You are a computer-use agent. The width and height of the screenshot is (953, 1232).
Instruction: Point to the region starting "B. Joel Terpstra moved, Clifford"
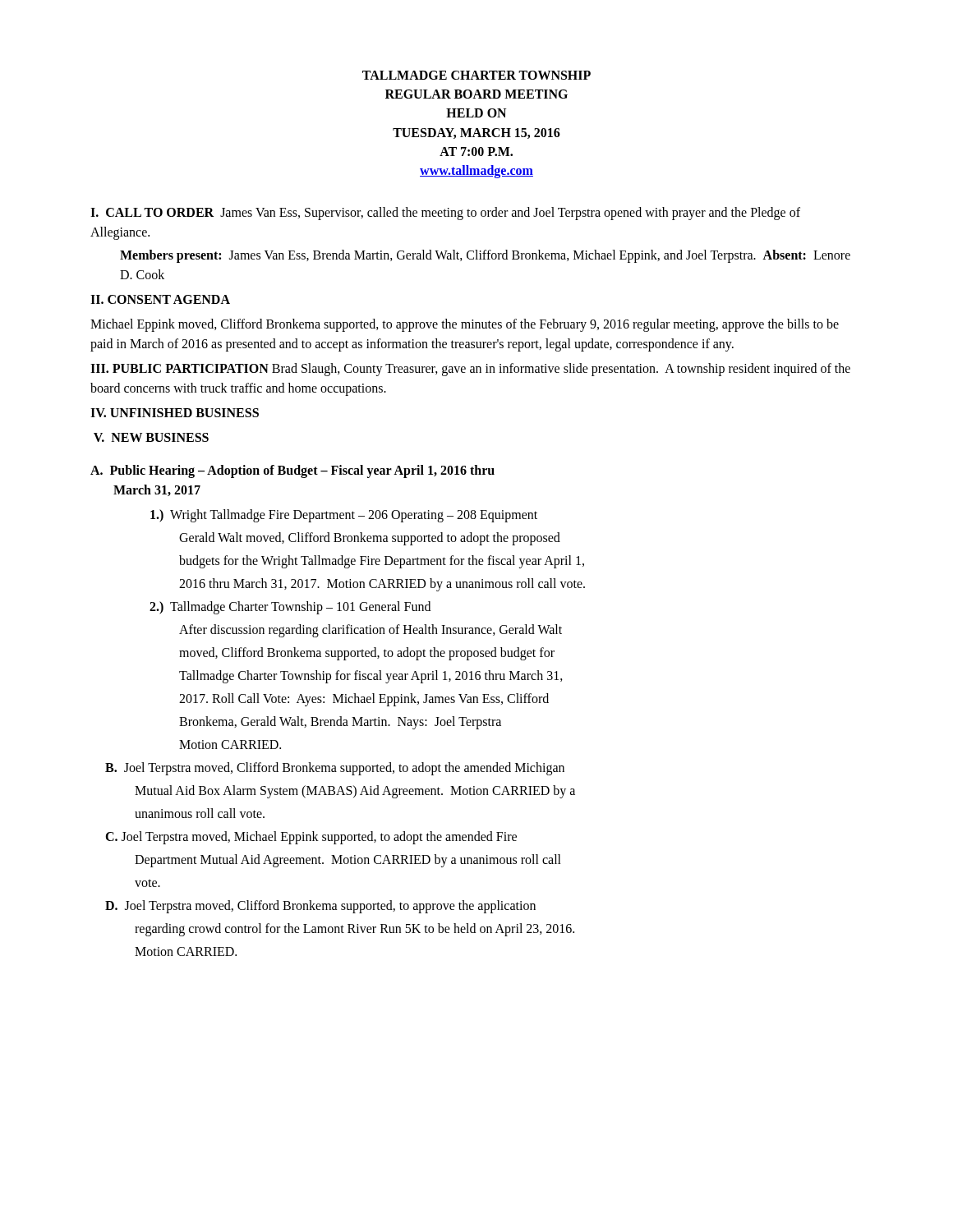tap(484, 791)
